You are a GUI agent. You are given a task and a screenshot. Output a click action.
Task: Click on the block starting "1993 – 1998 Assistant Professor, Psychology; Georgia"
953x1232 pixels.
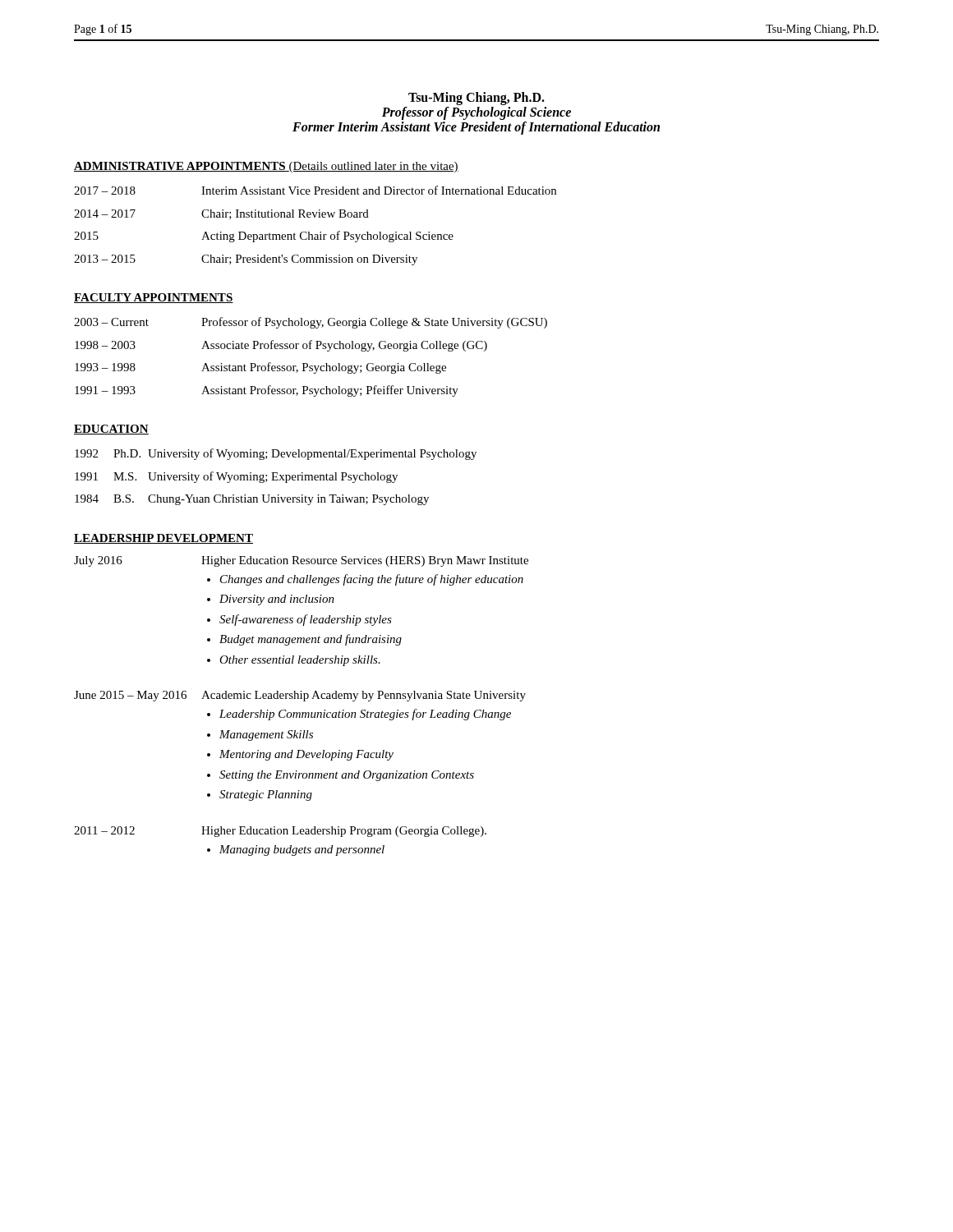(260, 368)
